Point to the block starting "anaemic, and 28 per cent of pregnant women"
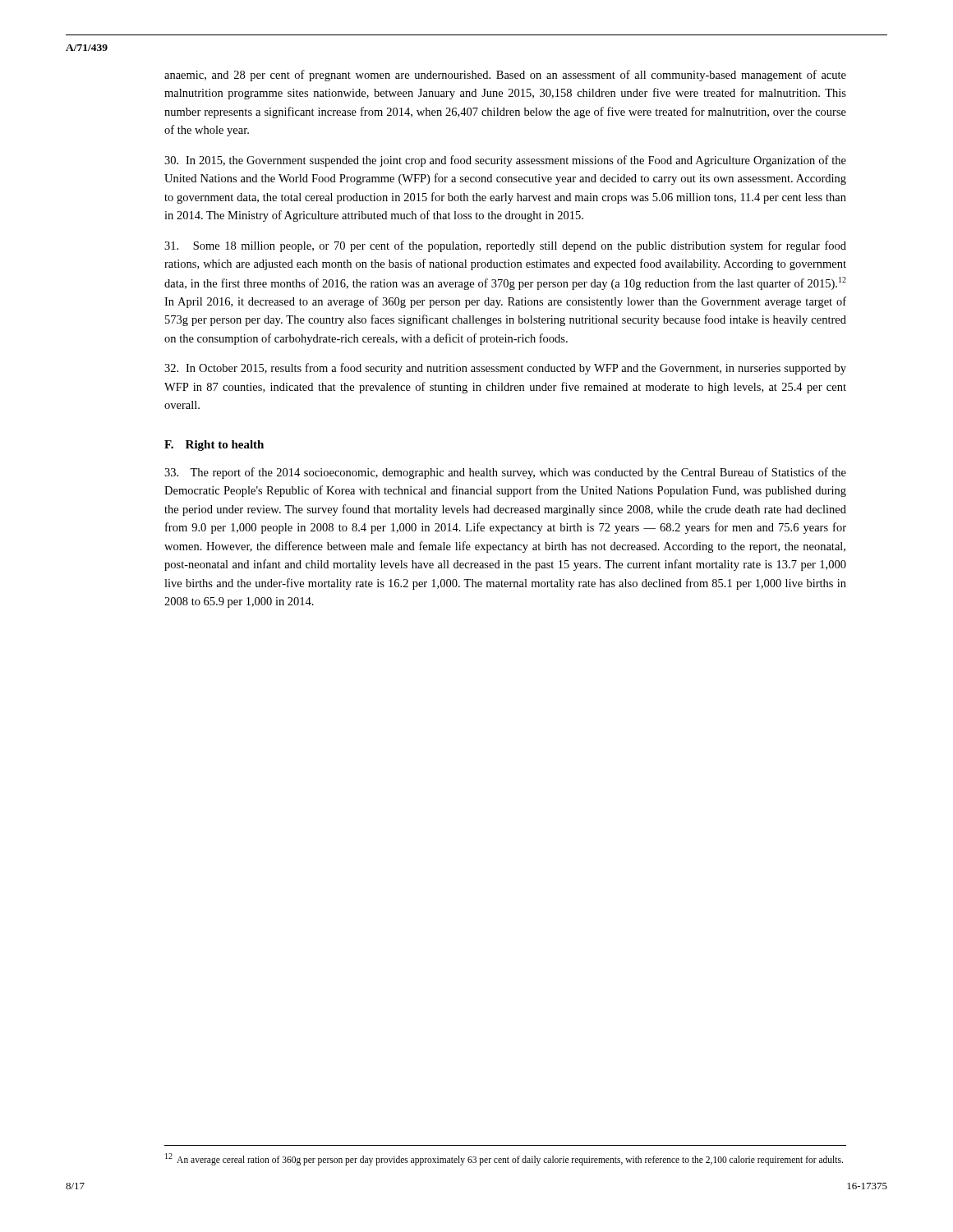The height and width of the screenshot is (1232, 953). coord(505,102)
